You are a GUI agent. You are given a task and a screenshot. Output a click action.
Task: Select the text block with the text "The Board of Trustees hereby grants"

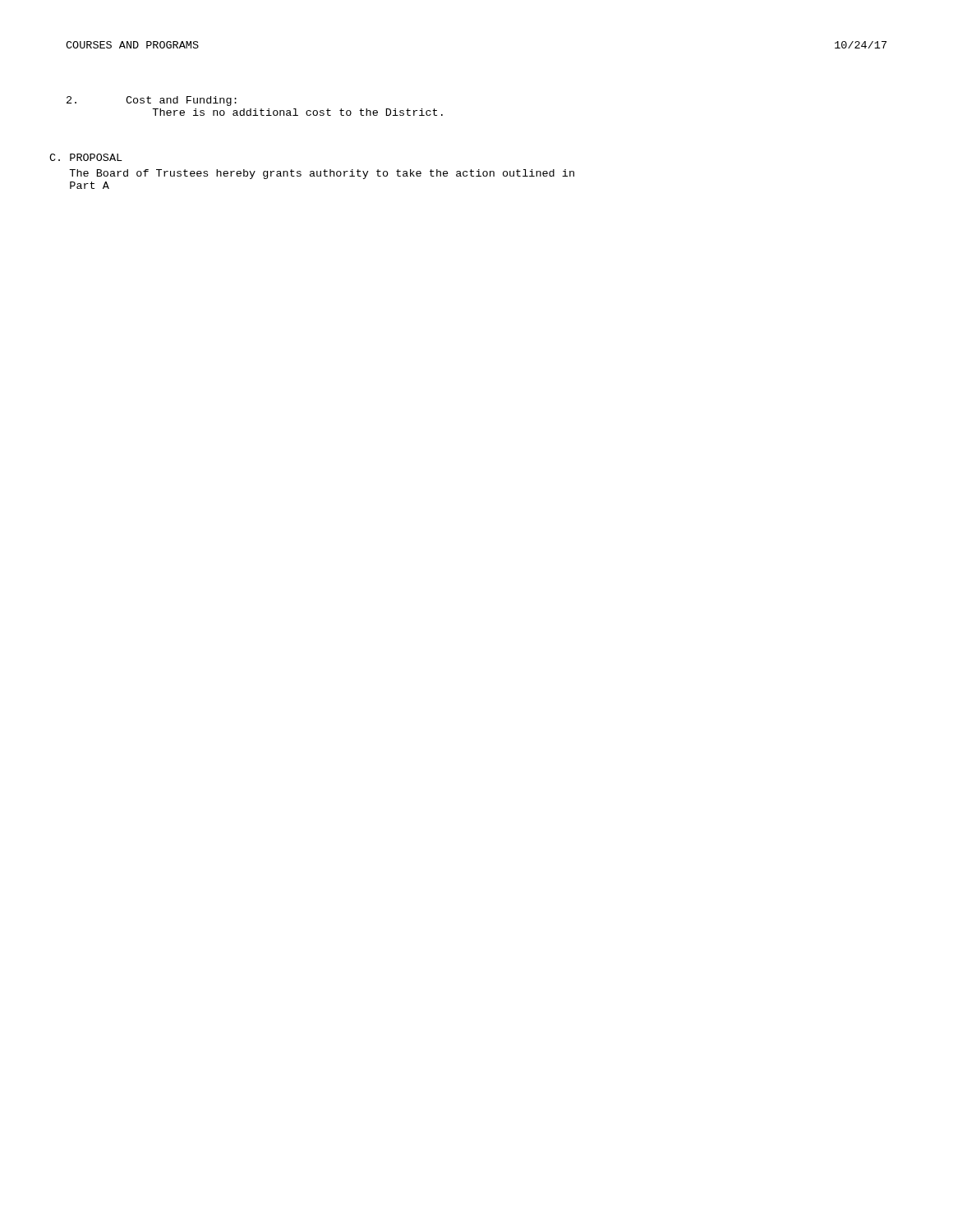click(312, 180)
